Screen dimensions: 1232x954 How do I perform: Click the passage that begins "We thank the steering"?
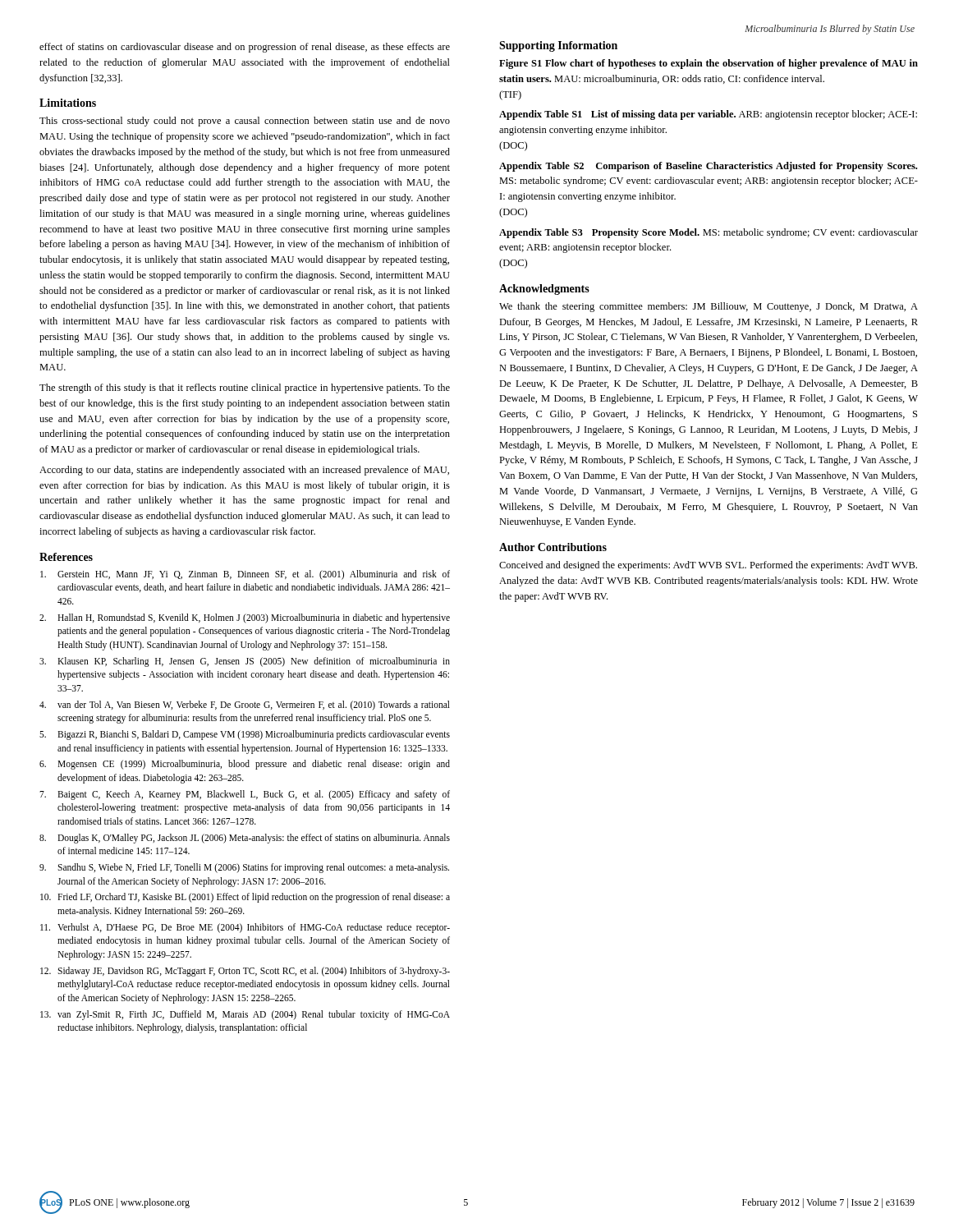pos(708,414)
